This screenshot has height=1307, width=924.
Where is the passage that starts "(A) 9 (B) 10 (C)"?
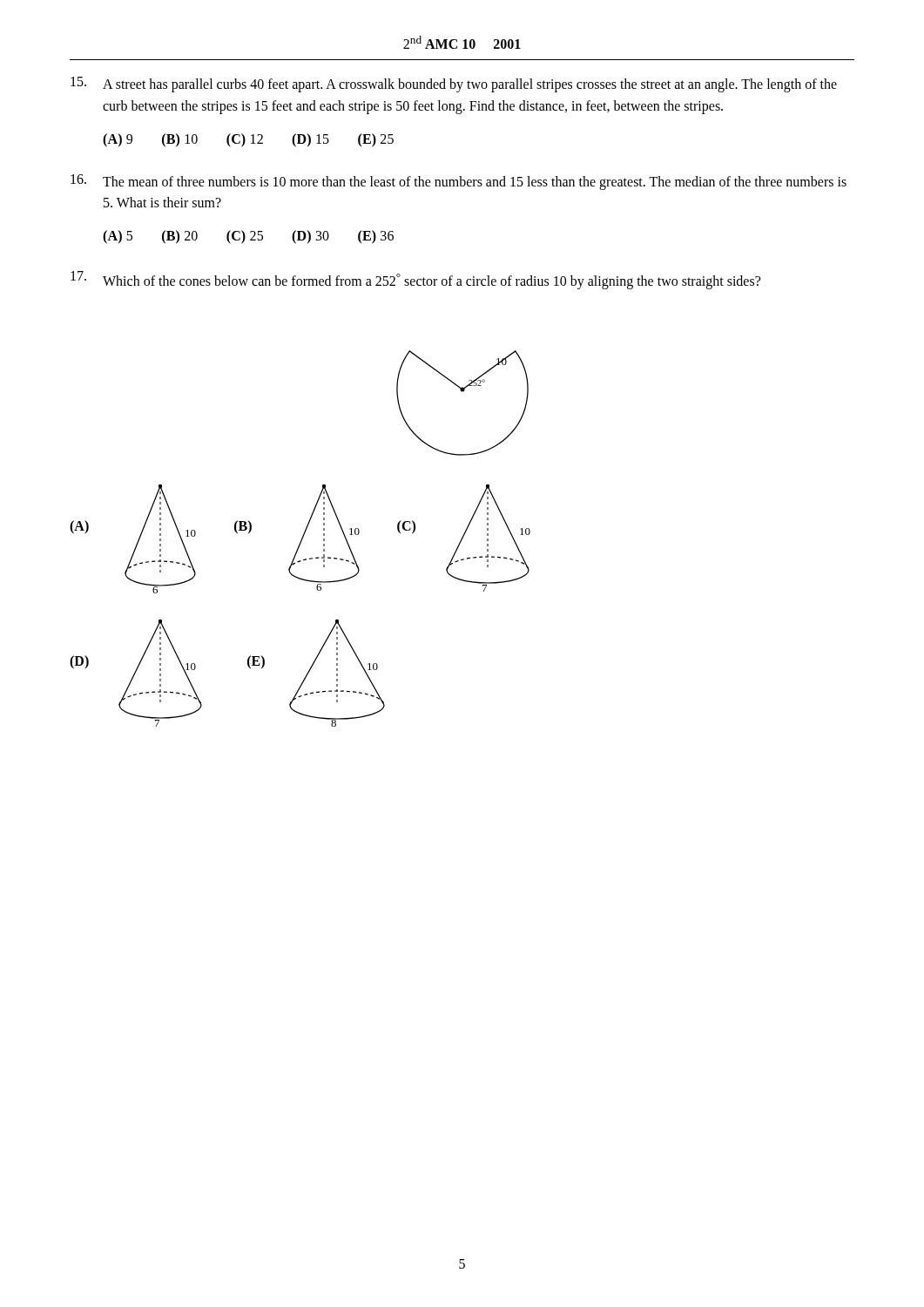click(x=249, y=139)
